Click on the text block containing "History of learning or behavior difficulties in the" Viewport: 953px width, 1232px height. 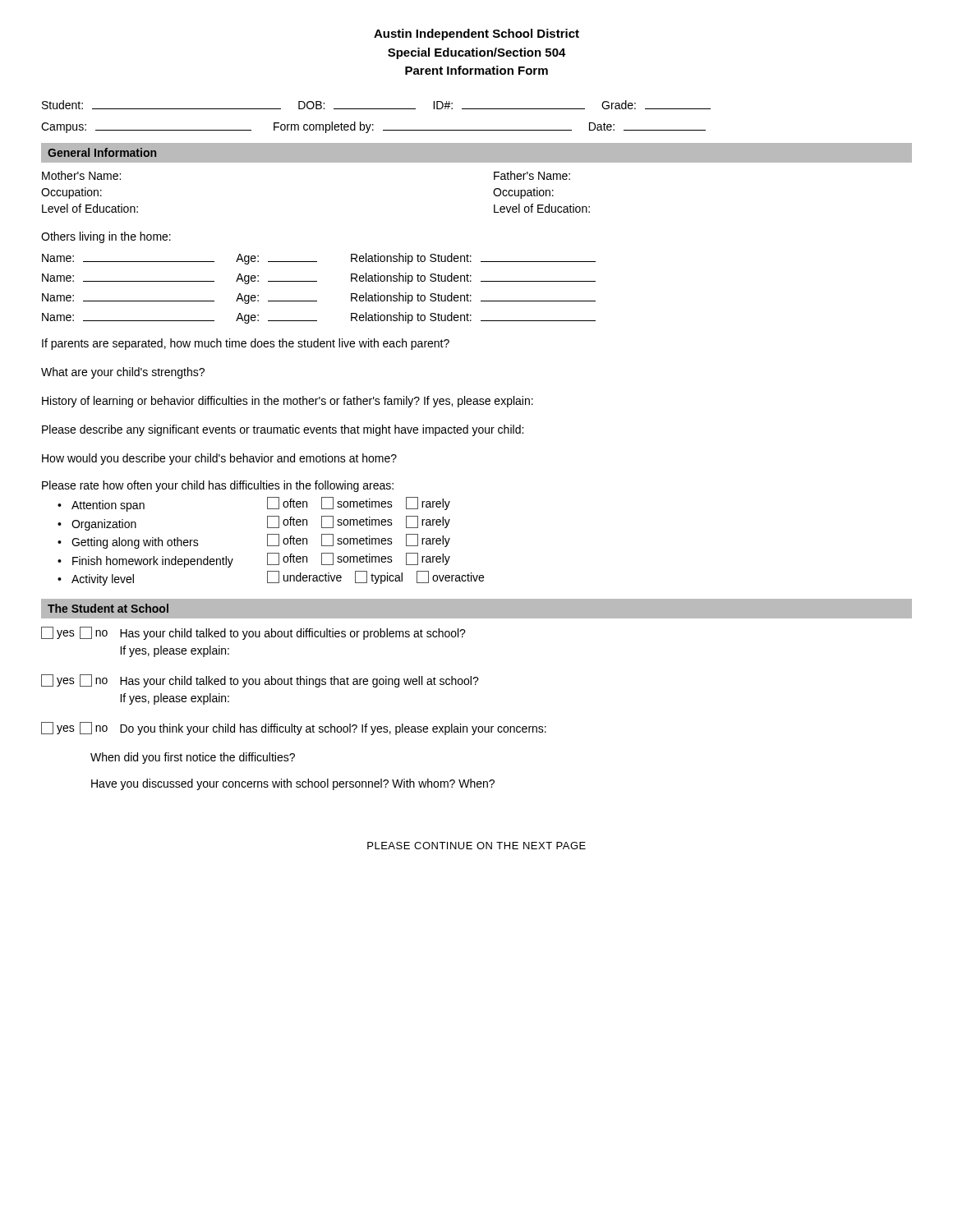287,400
